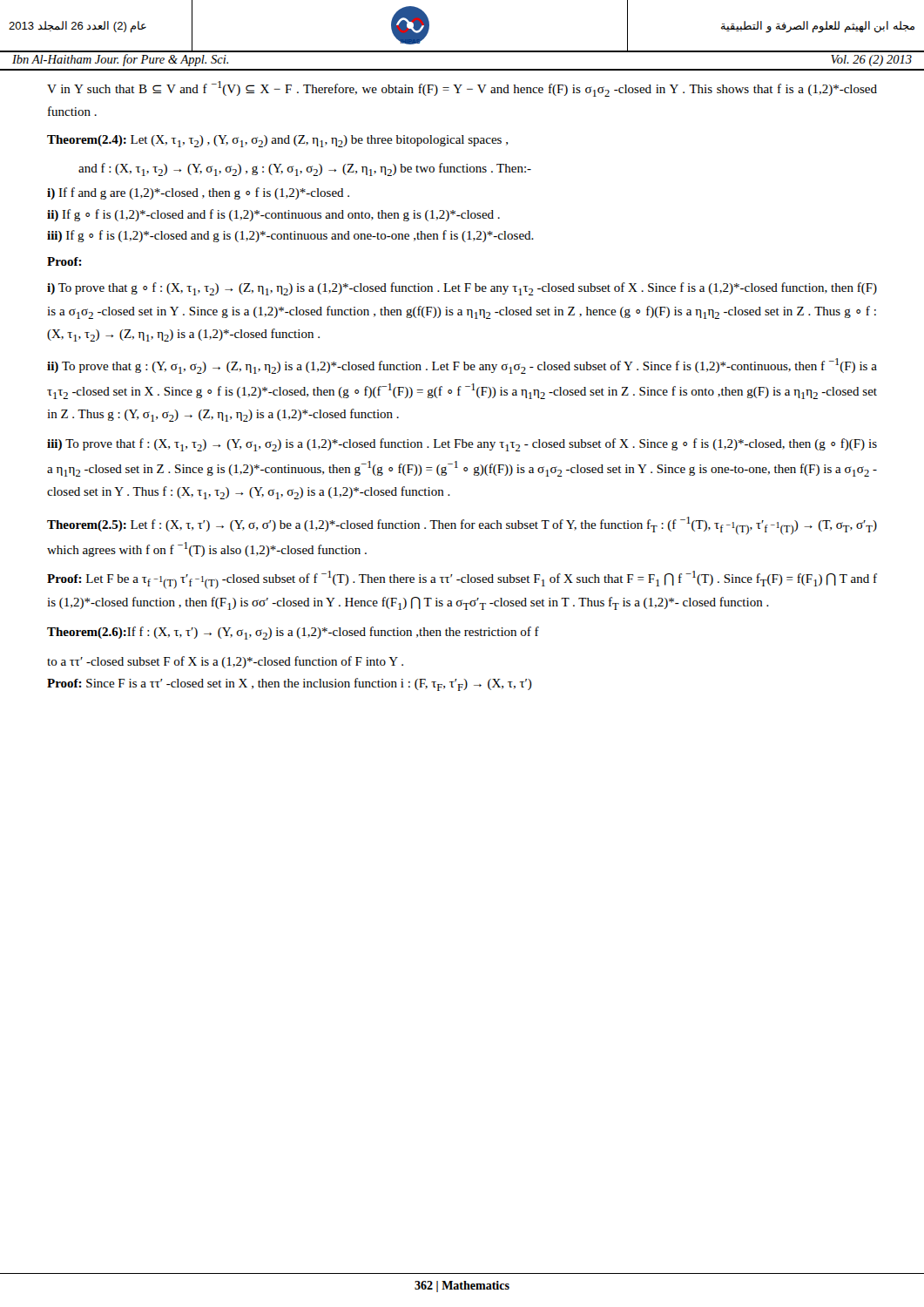
Task: Locate the text block with the text "iii) To prove"
Action: (462, 469)
